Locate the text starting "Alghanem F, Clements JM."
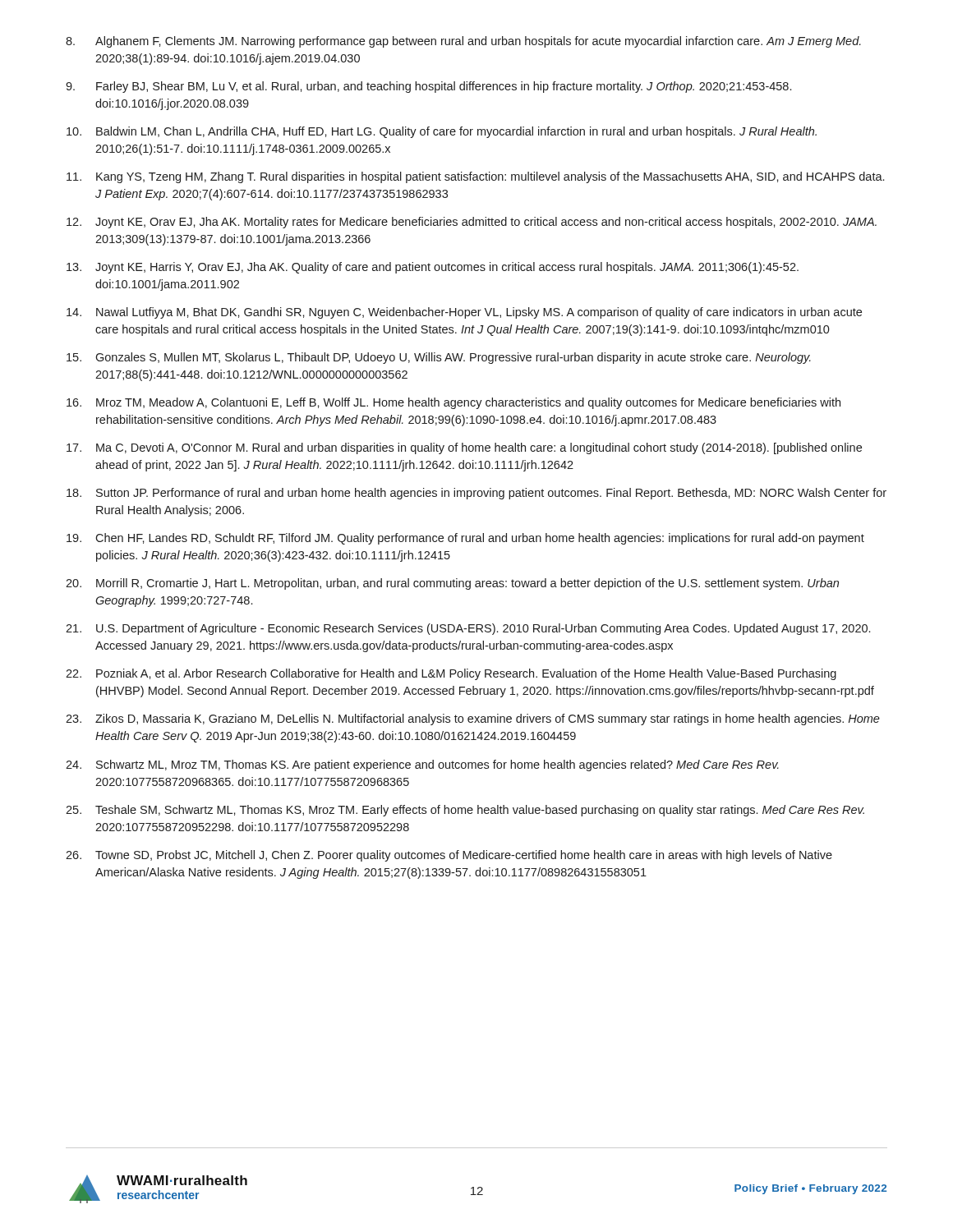 (491, 50)
